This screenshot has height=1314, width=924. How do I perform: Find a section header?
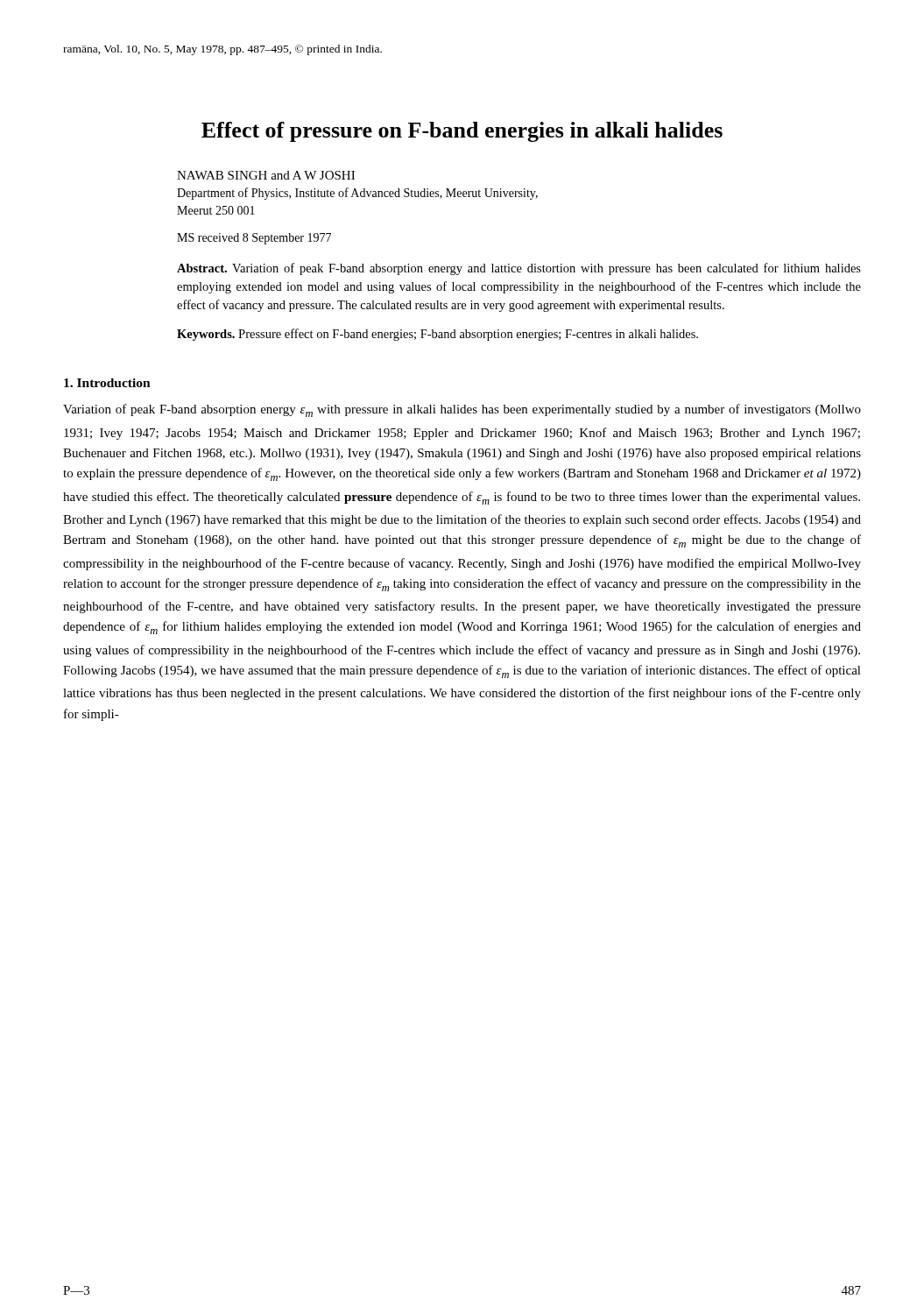pyautogui.click(x=107, y=383)
